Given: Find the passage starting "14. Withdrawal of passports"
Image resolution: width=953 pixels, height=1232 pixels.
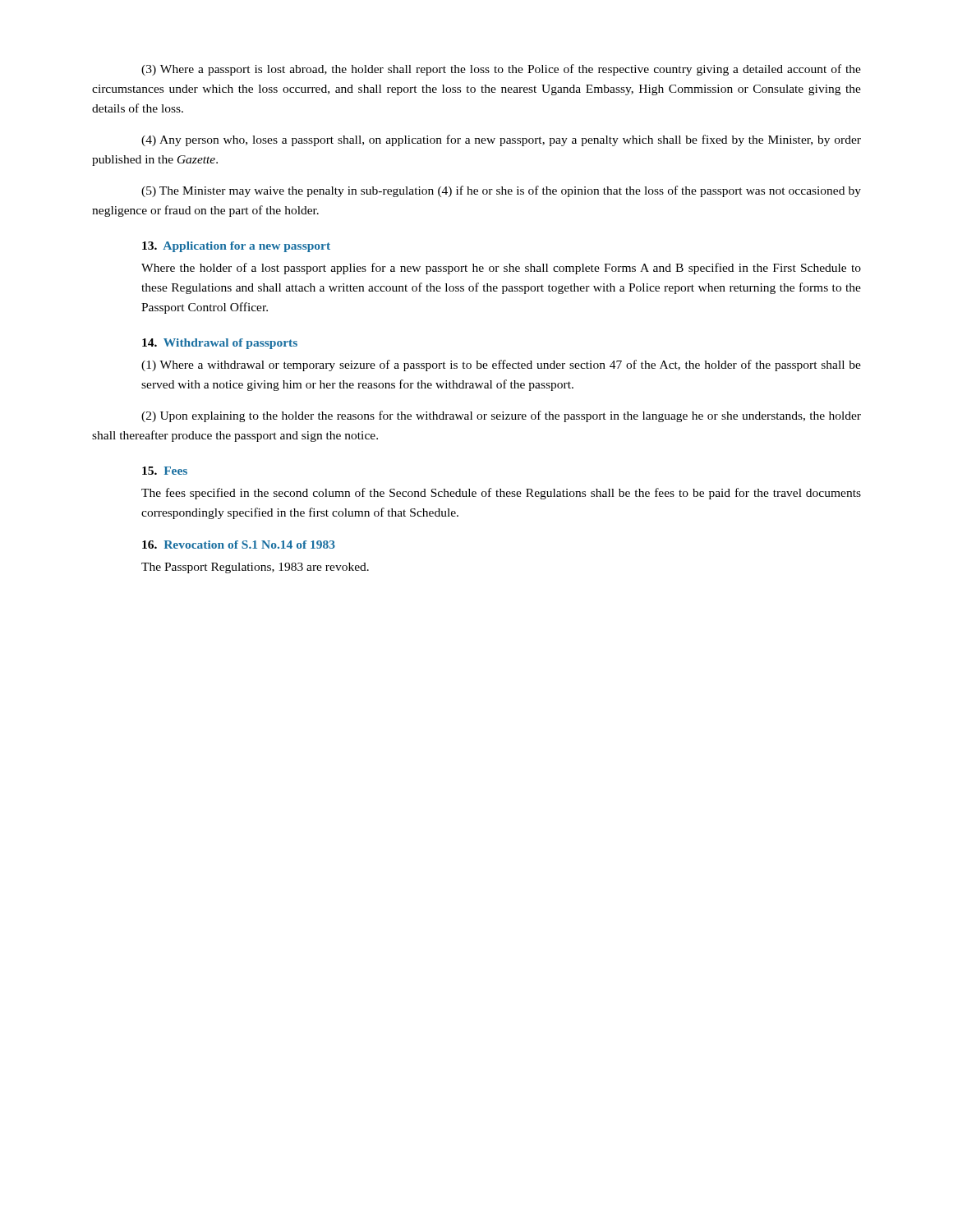Looking at the screenshot, I should tap(219, 342).
